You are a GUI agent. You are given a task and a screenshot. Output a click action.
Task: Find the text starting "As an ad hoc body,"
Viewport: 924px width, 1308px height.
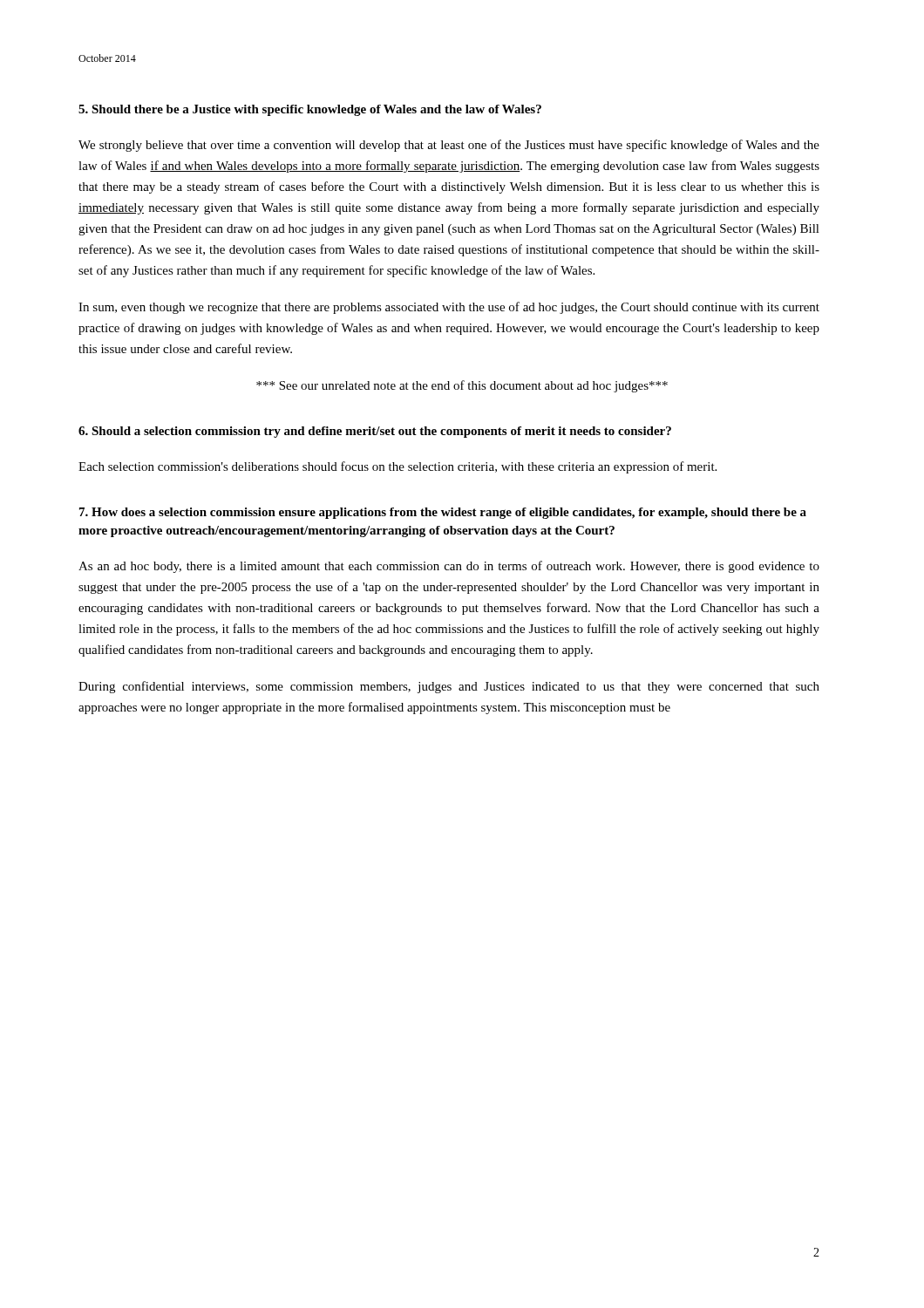pos(449,608)
